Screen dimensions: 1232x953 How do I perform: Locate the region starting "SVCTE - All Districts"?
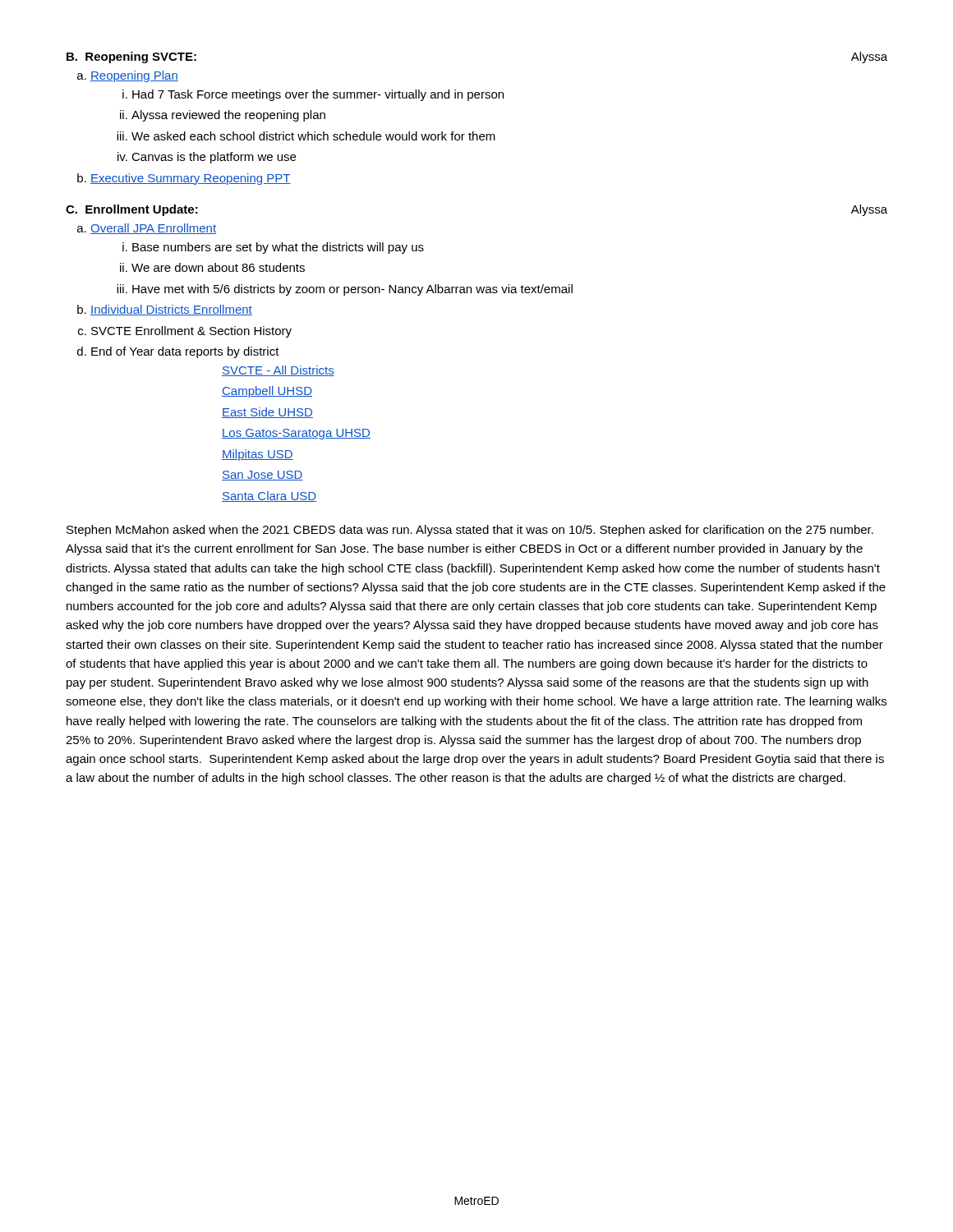point(278,370)
